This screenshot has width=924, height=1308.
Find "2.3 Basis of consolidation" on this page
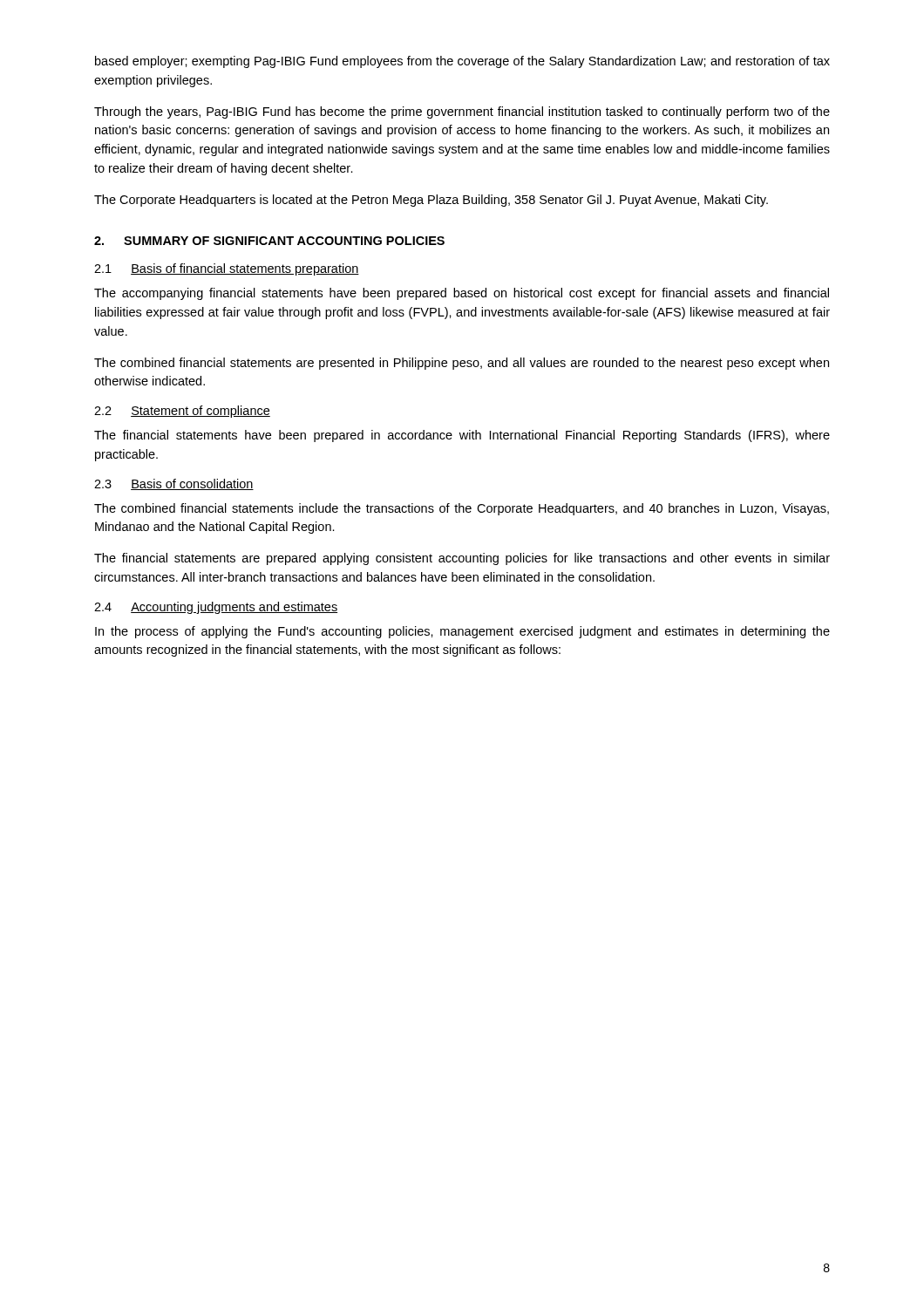point(174,484)
